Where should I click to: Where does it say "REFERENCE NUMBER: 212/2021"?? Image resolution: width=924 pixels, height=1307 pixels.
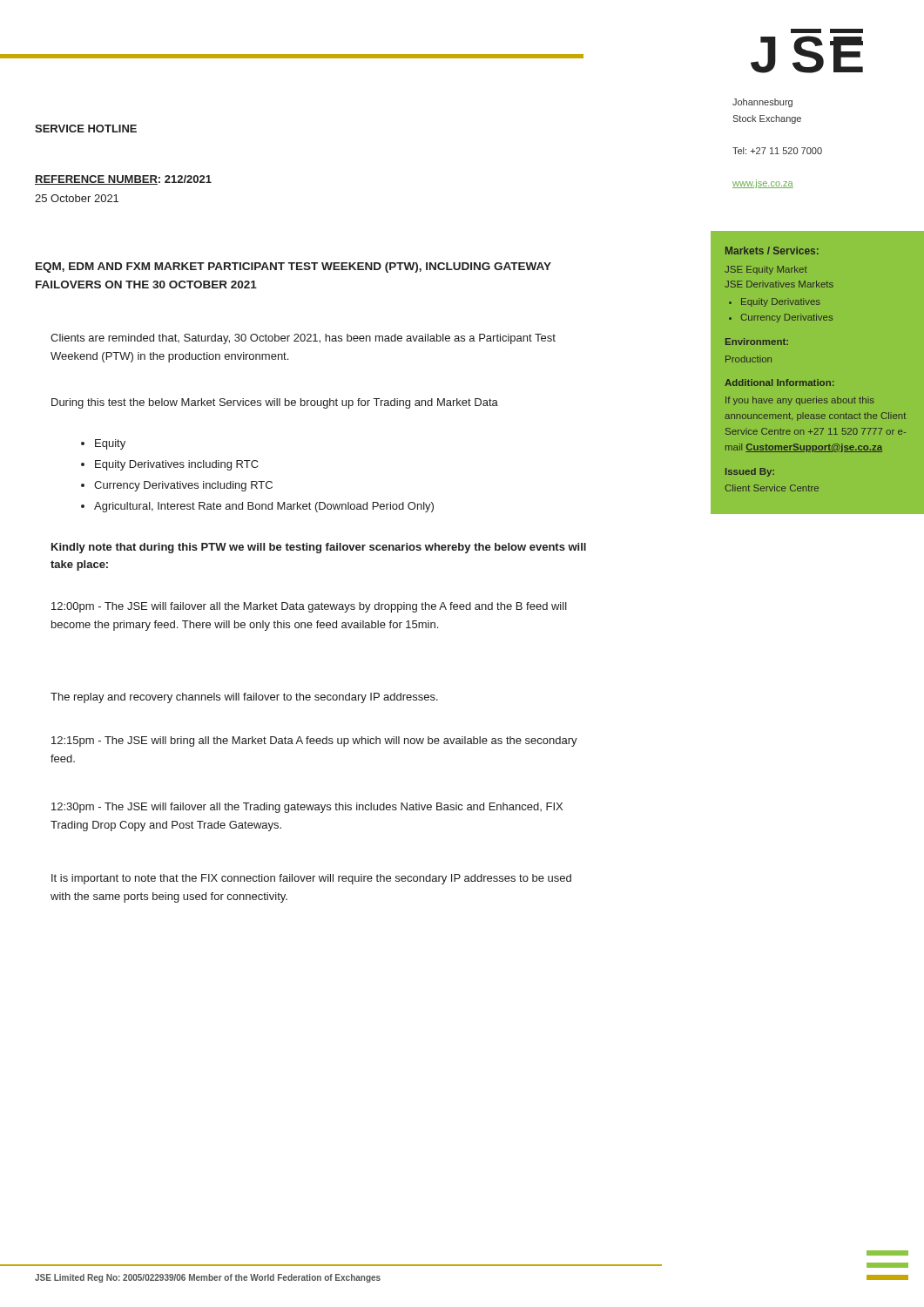coord(123,179)
